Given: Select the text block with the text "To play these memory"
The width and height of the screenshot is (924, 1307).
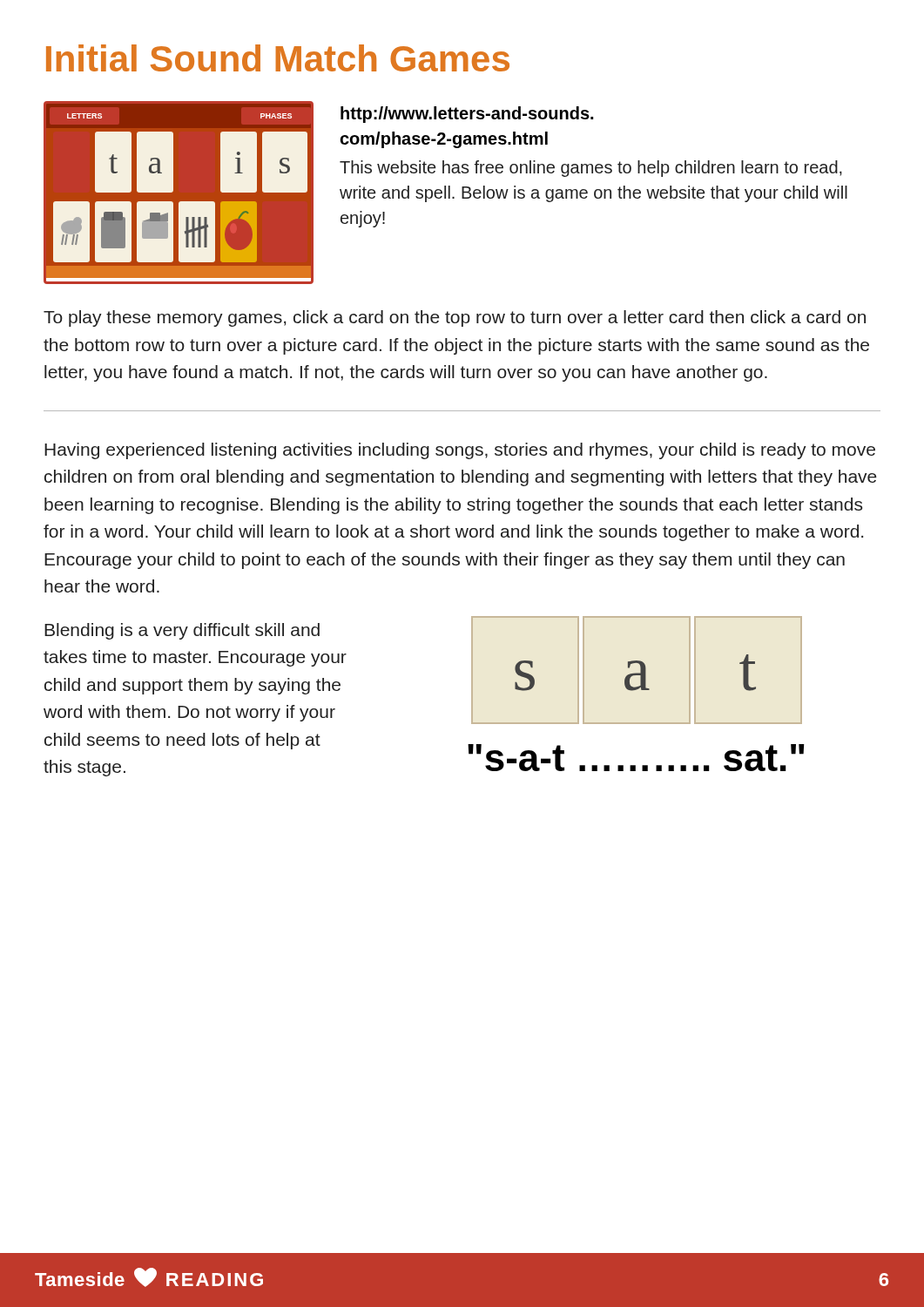Looking at the screenshot, I should [457, 344].
